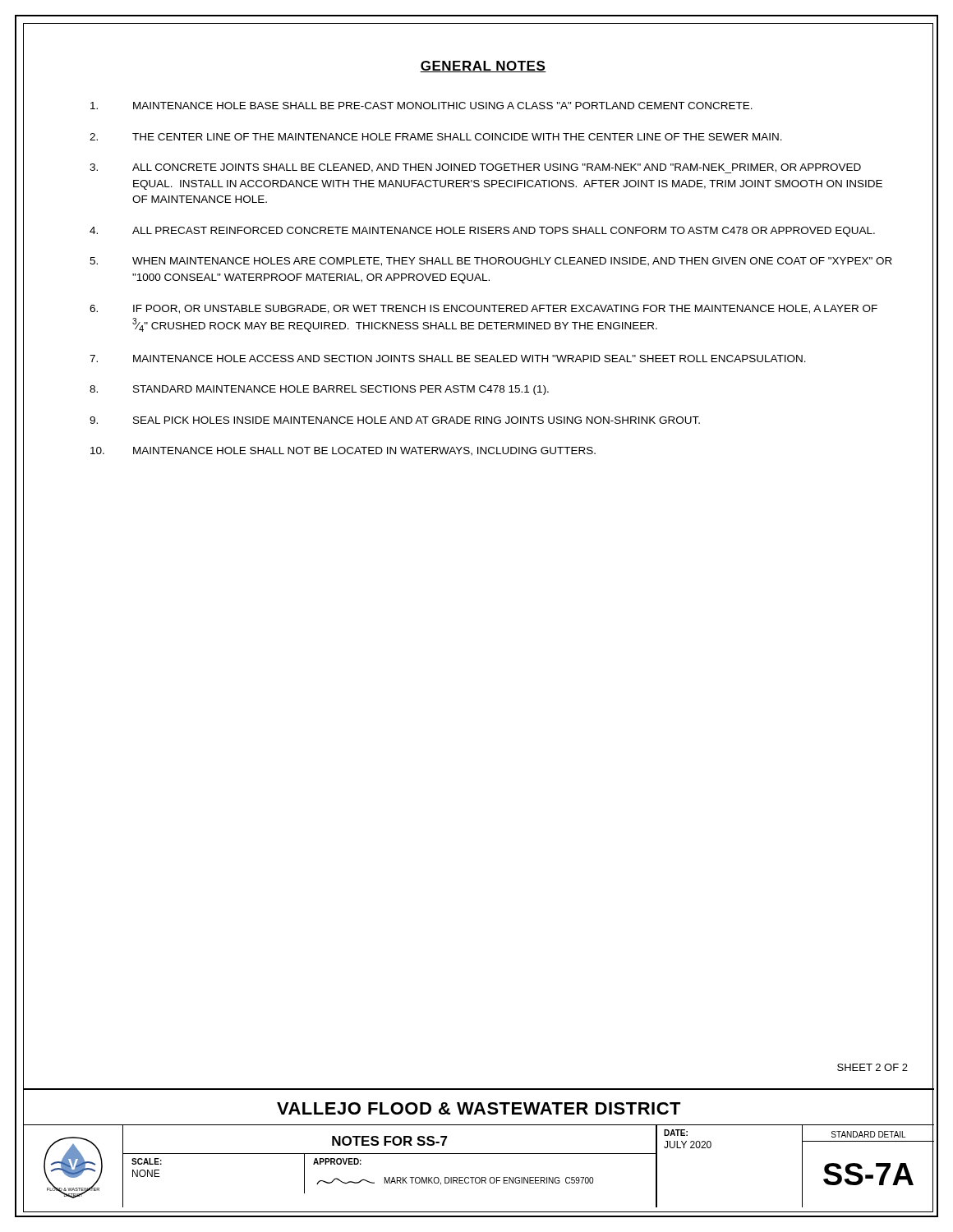Click where it says "NOTES FOR SS-7"

(x=389, y=1141)
